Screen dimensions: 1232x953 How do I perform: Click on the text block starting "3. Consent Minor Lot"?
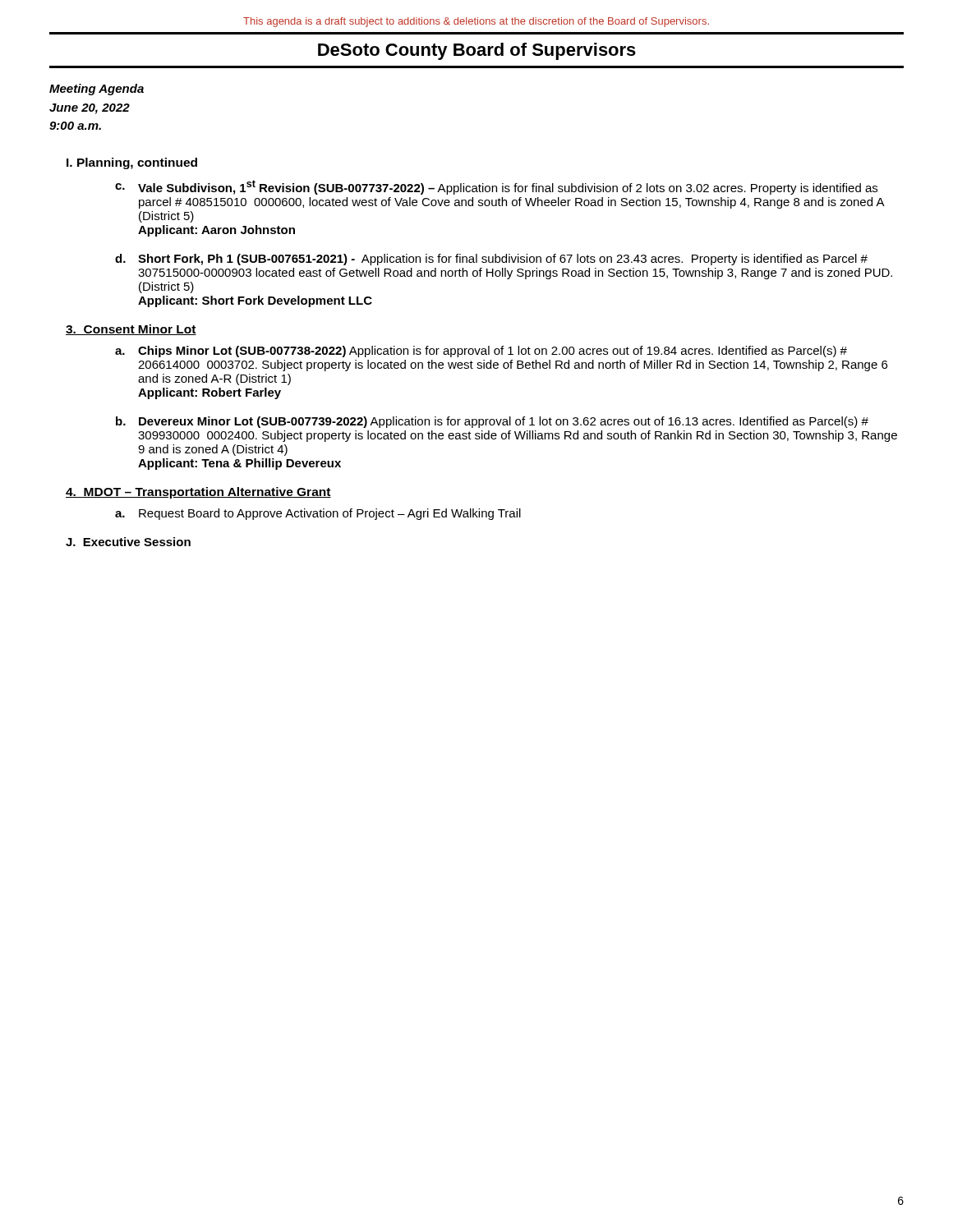pyautogui.click(x=131, y=329)
